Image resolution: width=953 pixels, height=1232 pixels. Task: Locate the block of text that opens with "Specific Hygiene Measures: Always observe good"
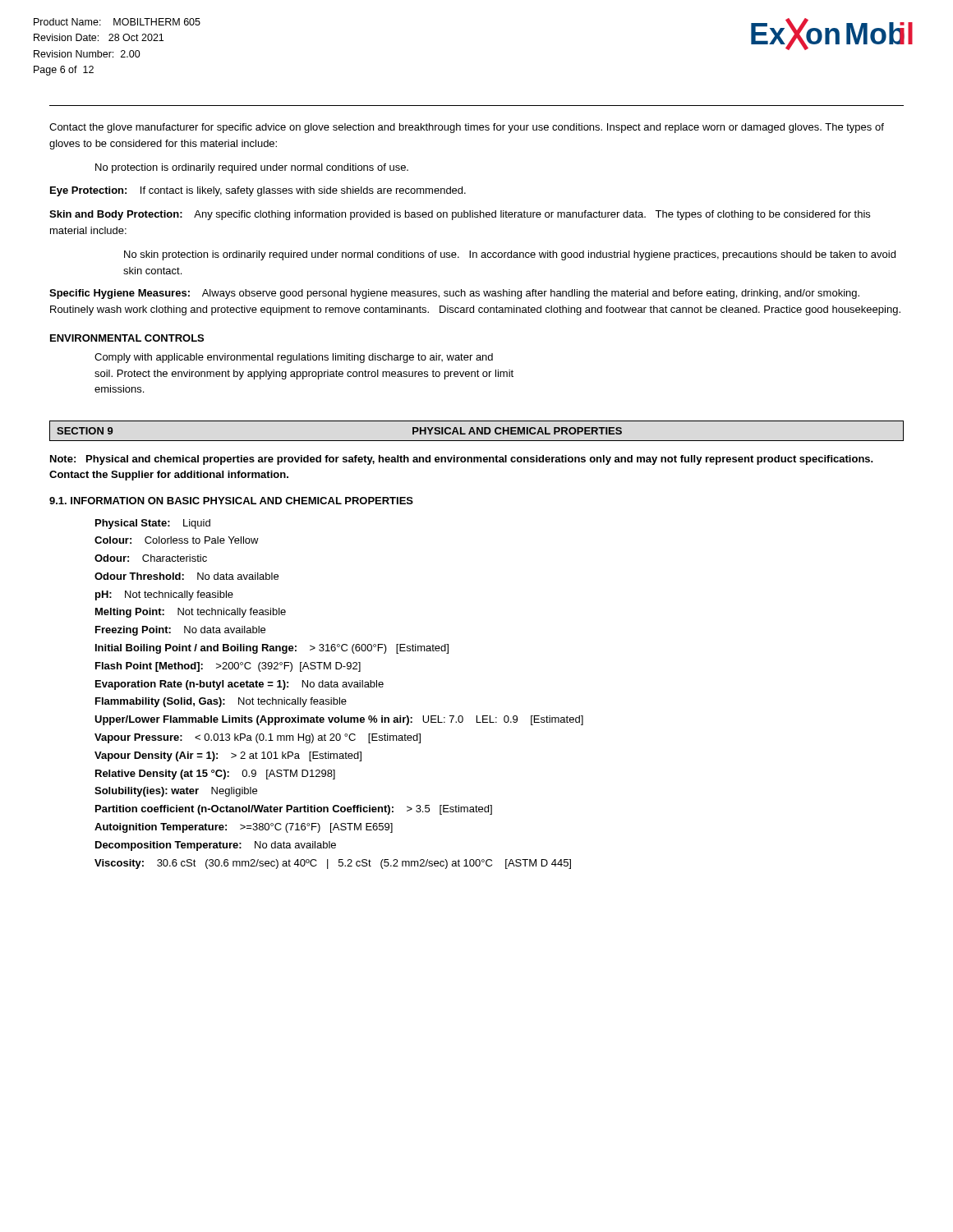[475, 301]
